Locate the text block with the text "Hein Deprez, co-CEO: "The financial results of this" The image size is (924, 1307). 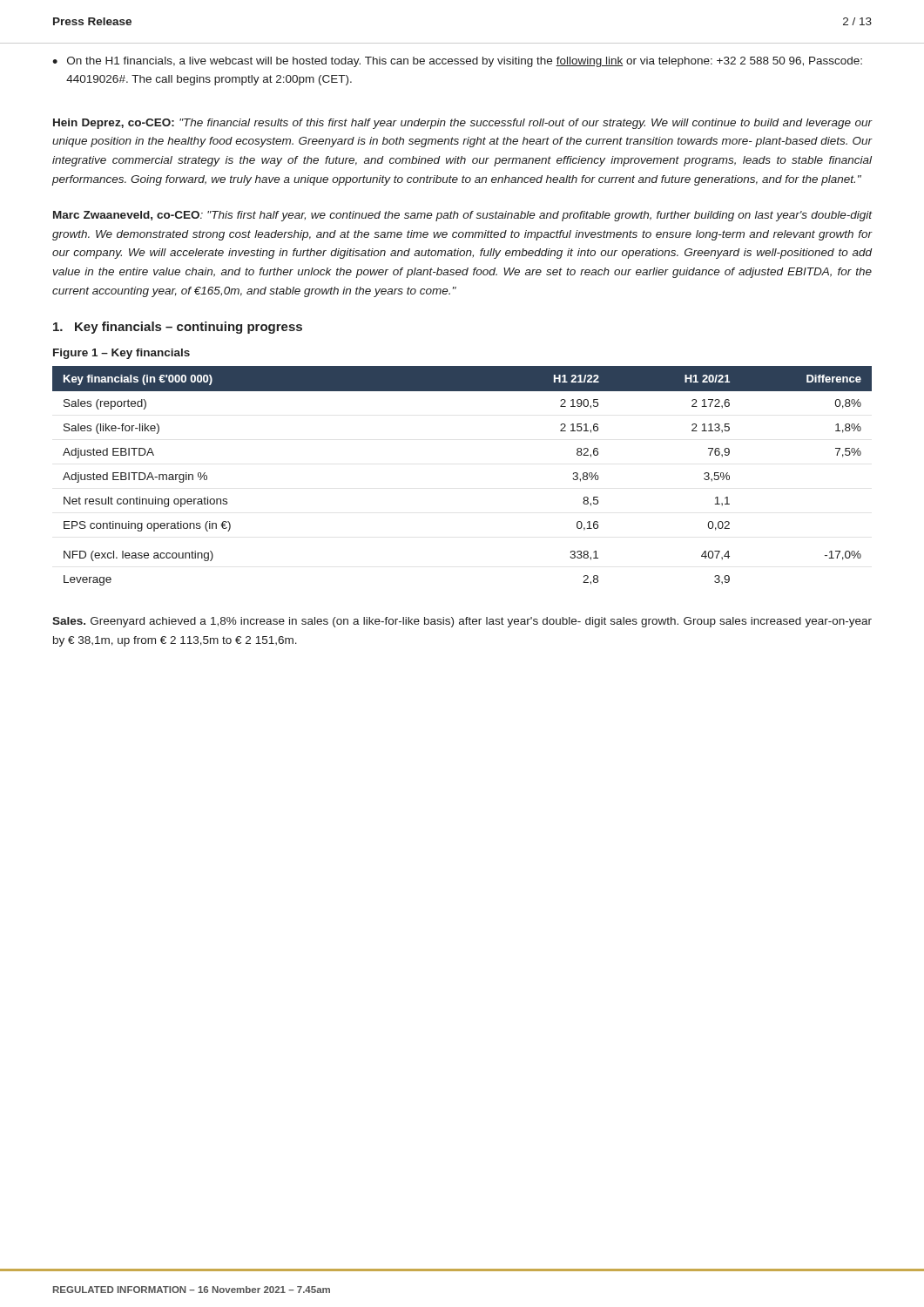pos(462,151)
